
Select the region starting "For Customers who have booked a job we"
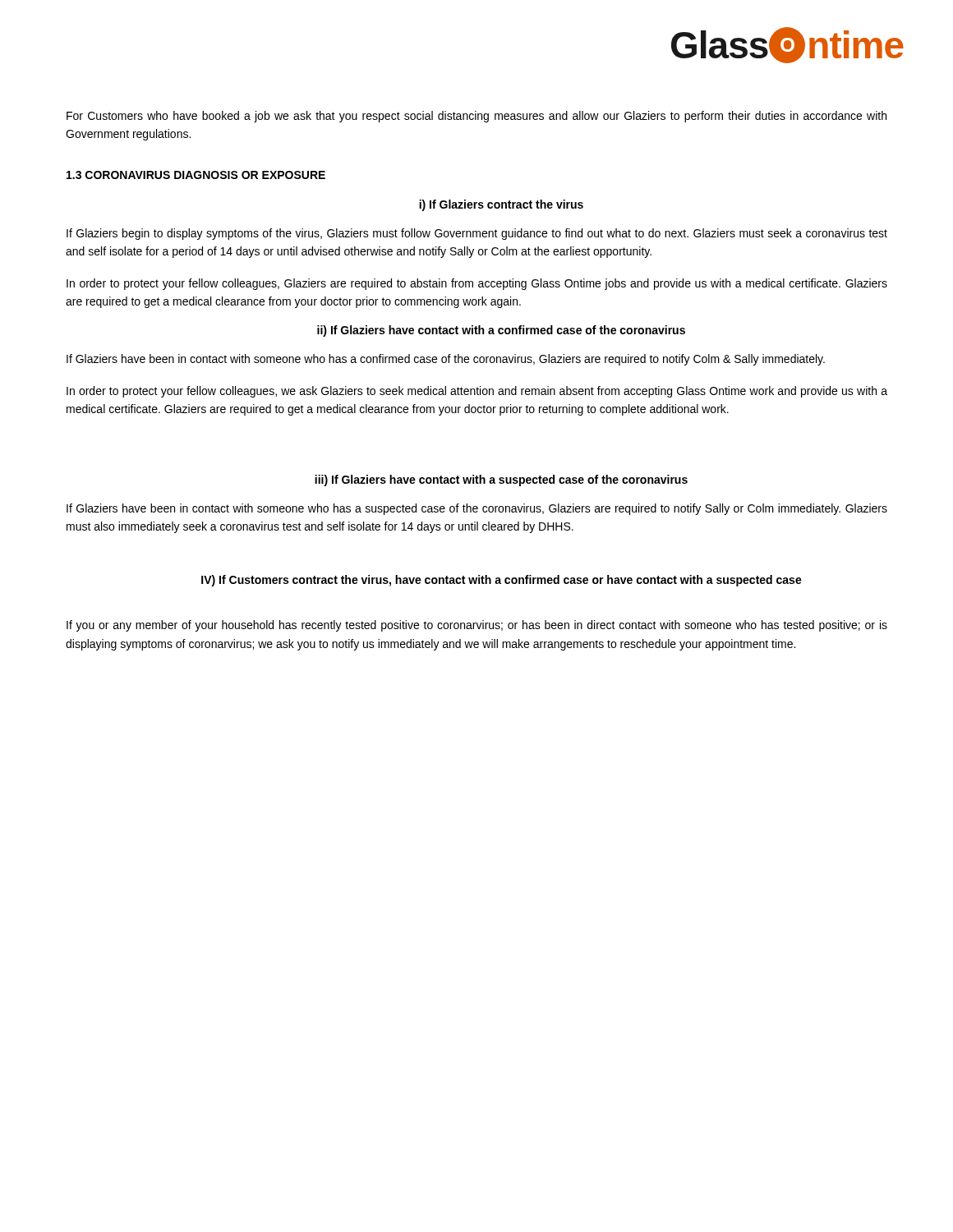(476, 125)
